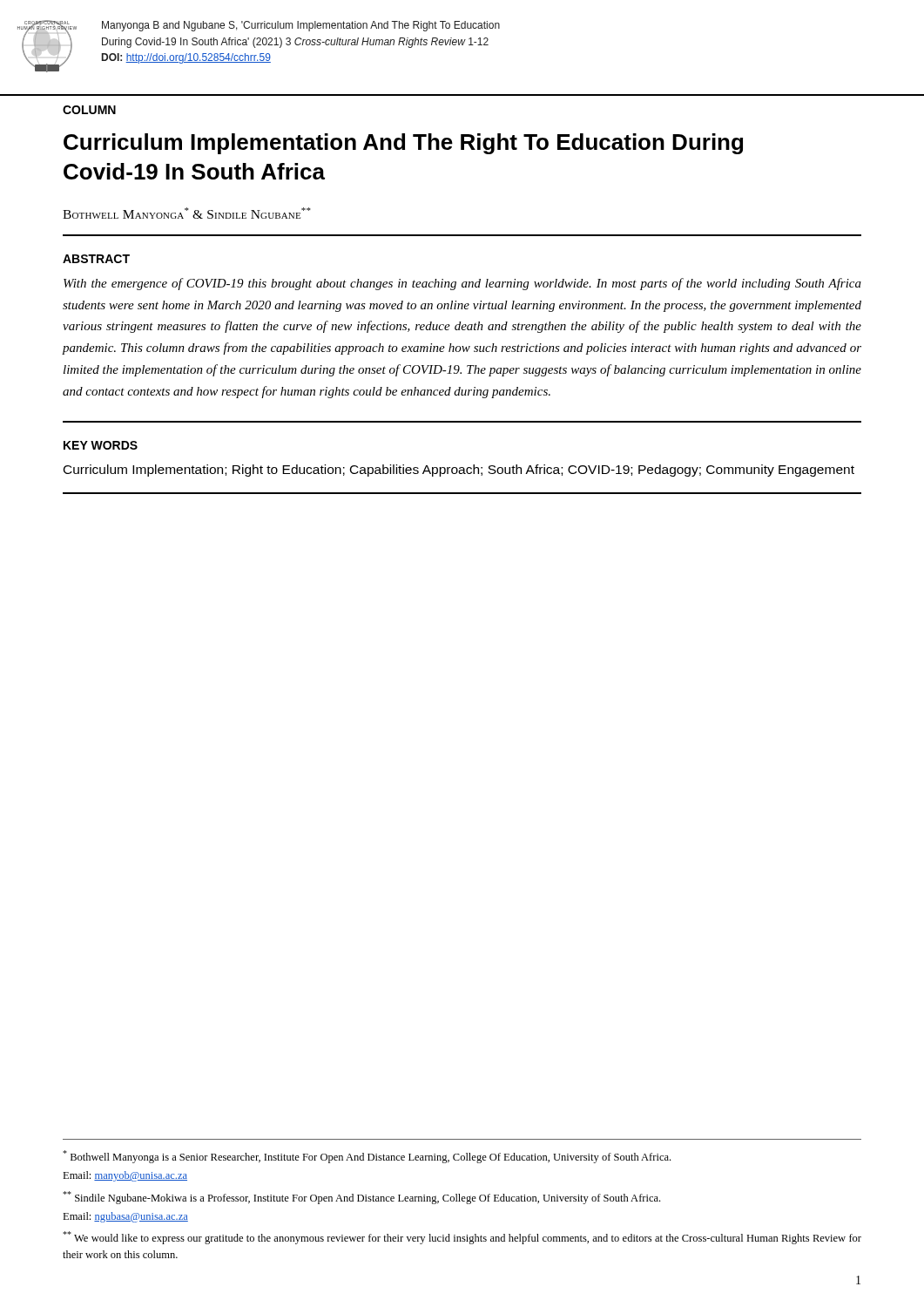Navigate to the region starting "Email: manyob@unisa.ac.za"

(x=125, y=1175)
